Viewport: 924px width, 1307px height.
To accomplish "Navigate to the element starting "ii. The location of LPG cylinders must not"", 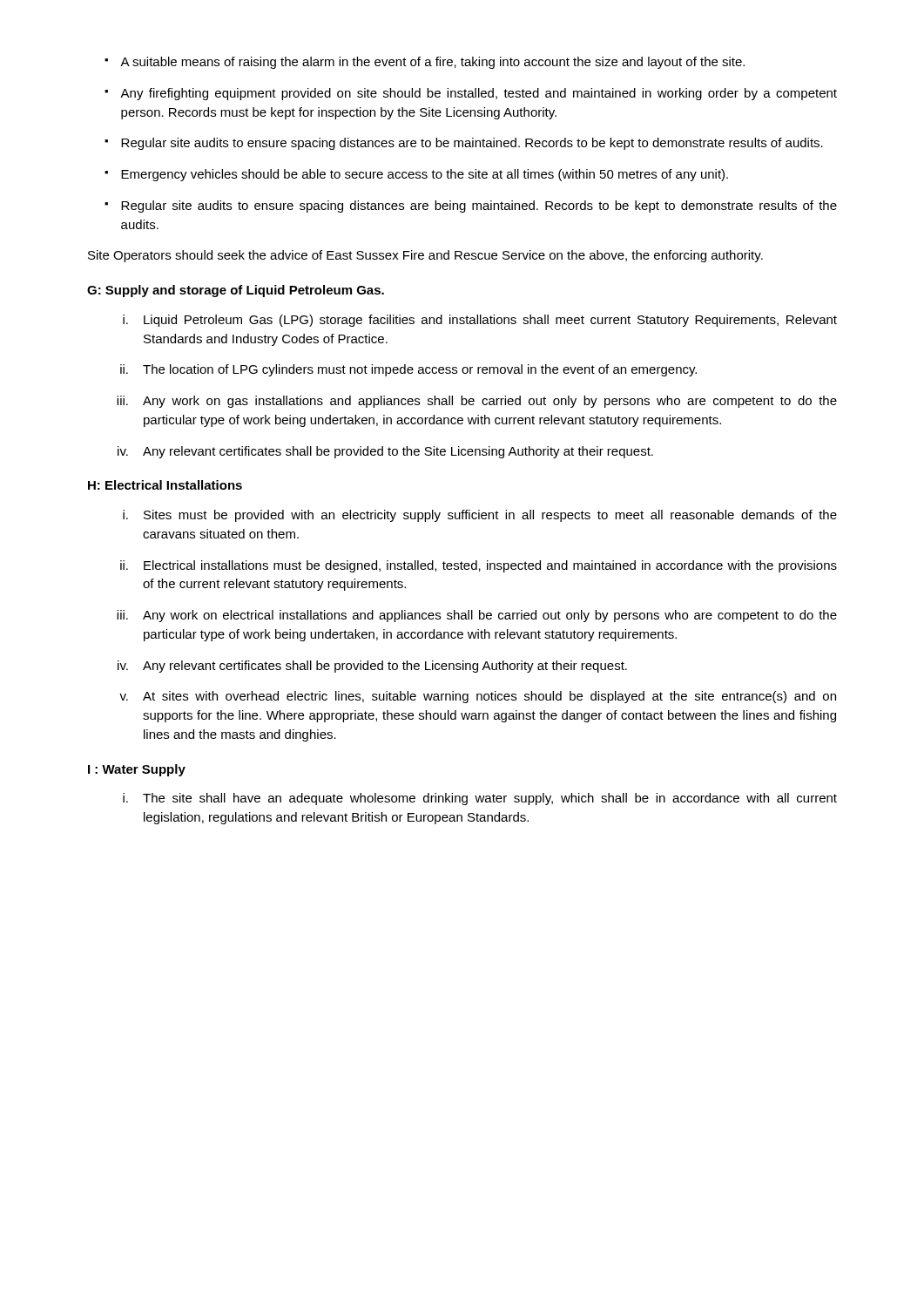I will click(x=462, y=370).
